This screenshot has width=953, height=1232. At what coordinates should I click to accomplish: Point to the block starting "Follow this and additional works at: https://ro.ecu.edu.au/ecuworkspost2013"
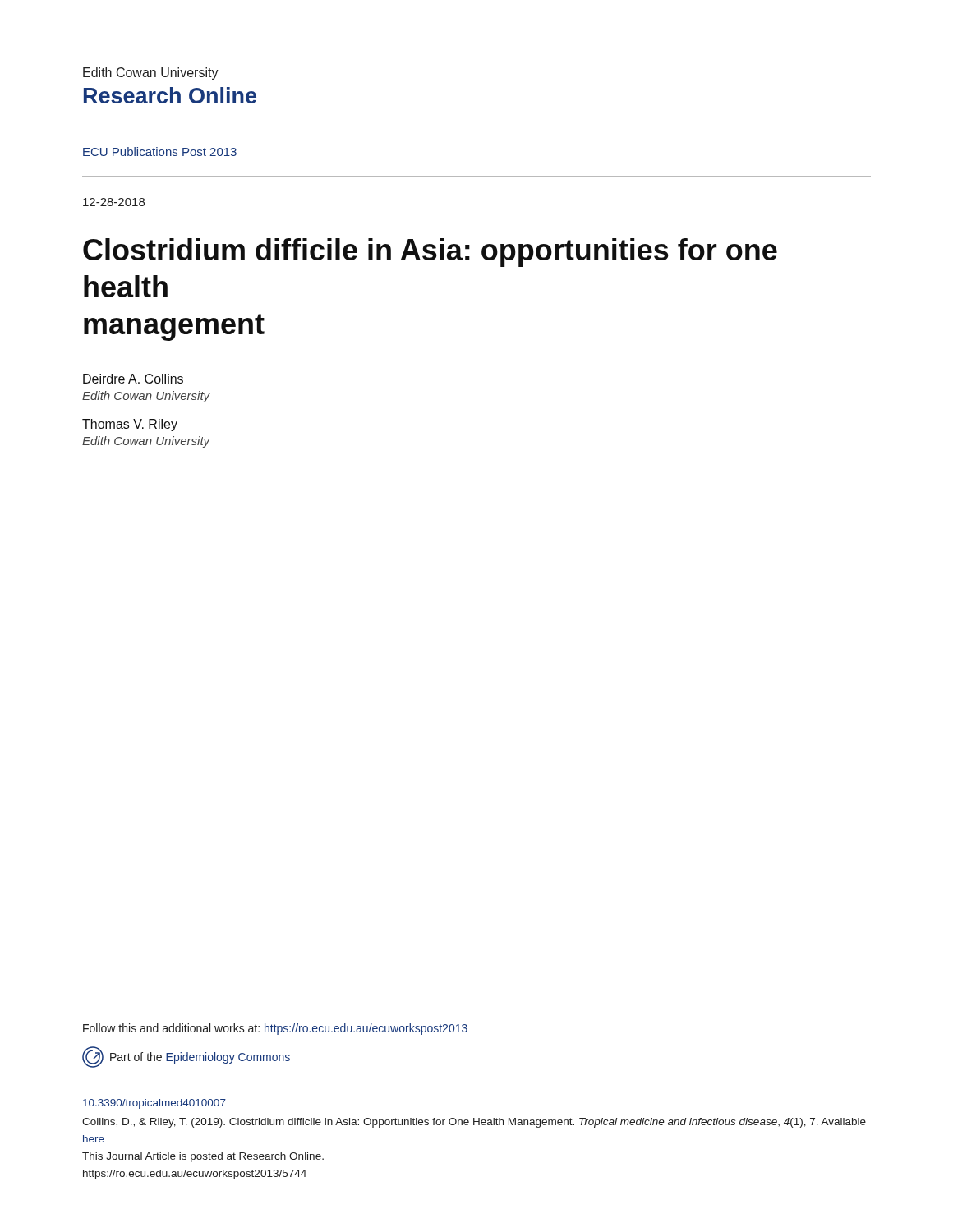(275, 1029)
